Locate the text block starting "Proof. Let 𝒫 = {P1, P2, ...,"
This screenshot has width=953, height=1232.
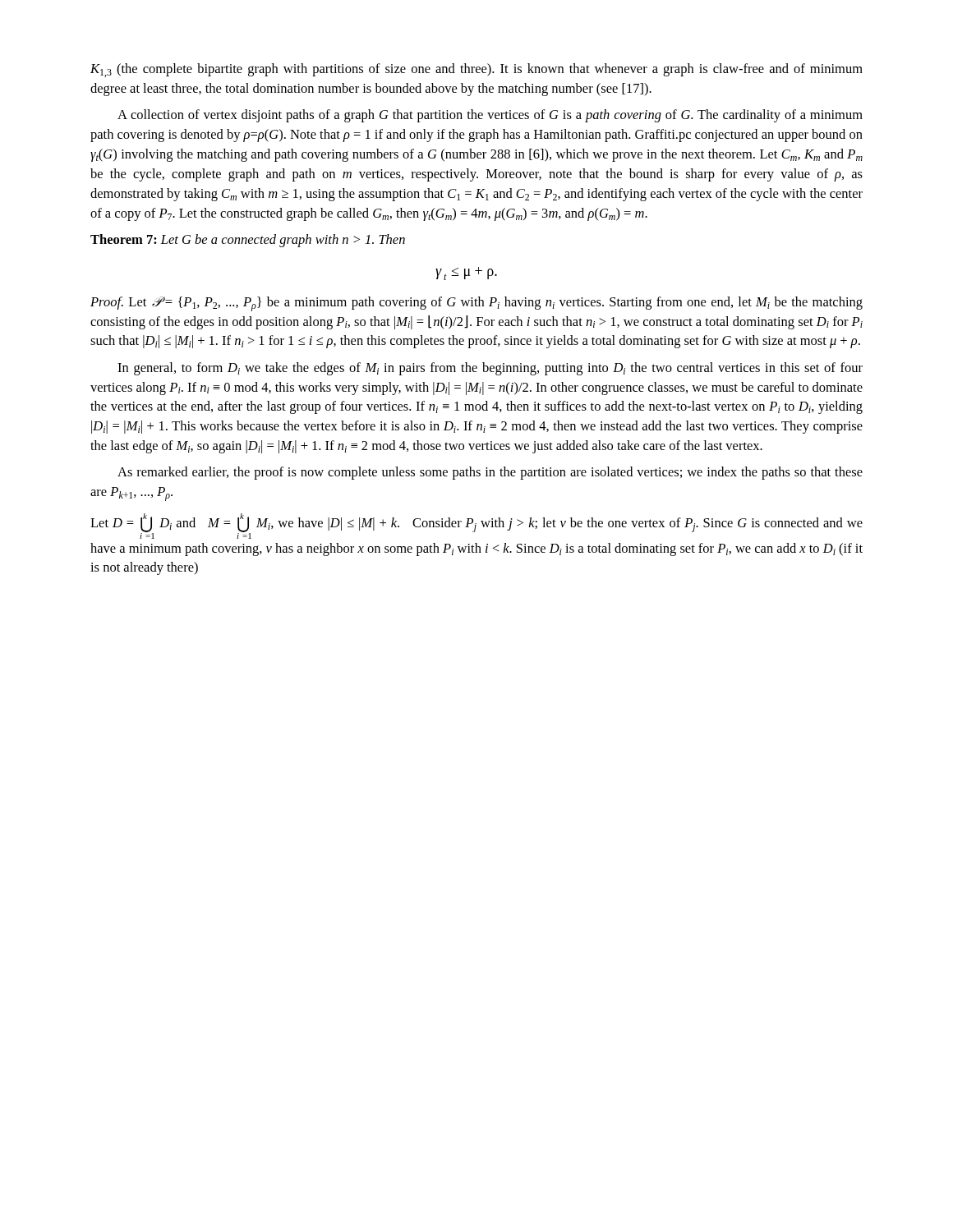pyautogui.click(x=476, y=435)
